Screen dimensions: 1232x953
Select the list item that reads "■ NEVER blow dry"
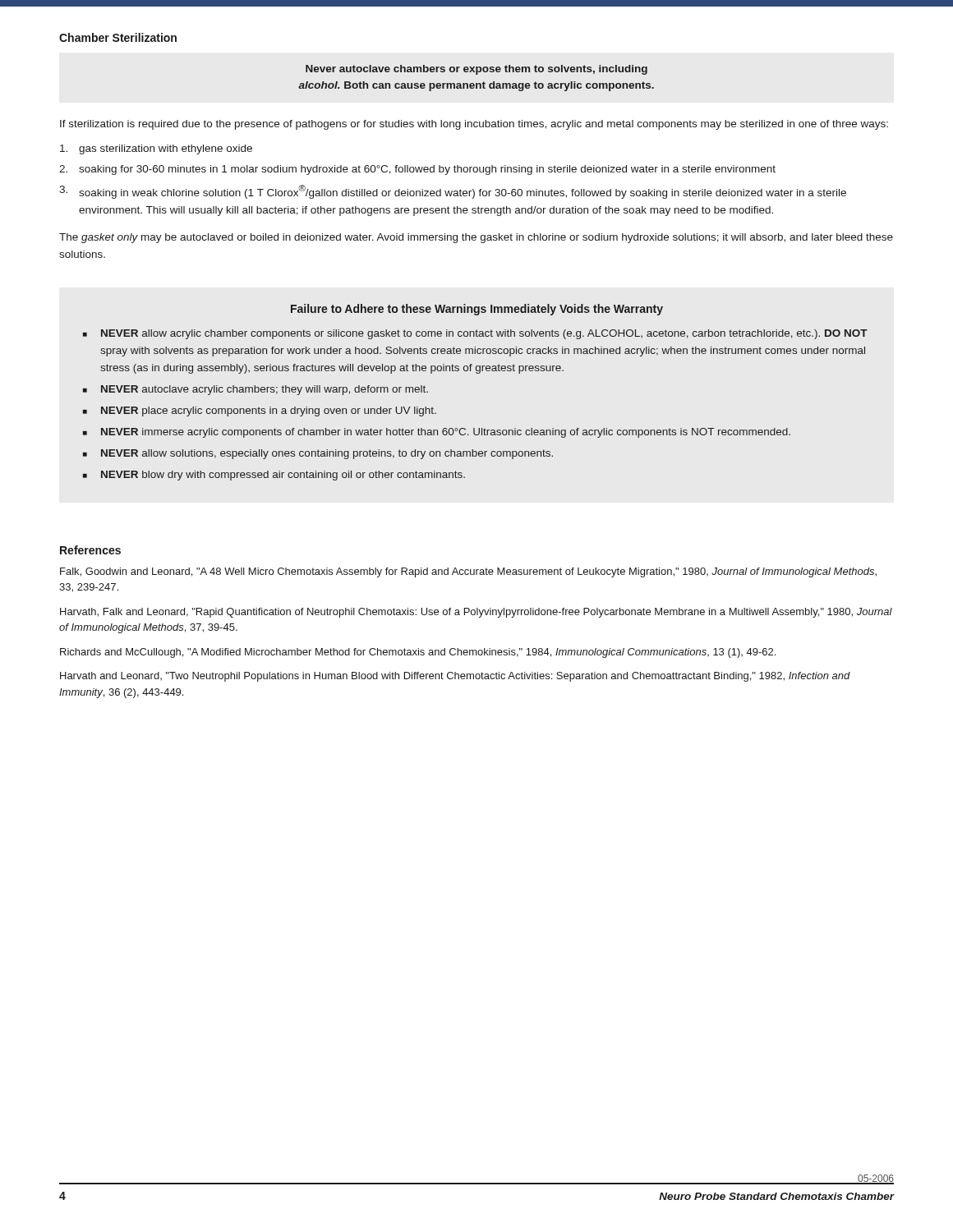pyautogui.click(x=476, y=475)
